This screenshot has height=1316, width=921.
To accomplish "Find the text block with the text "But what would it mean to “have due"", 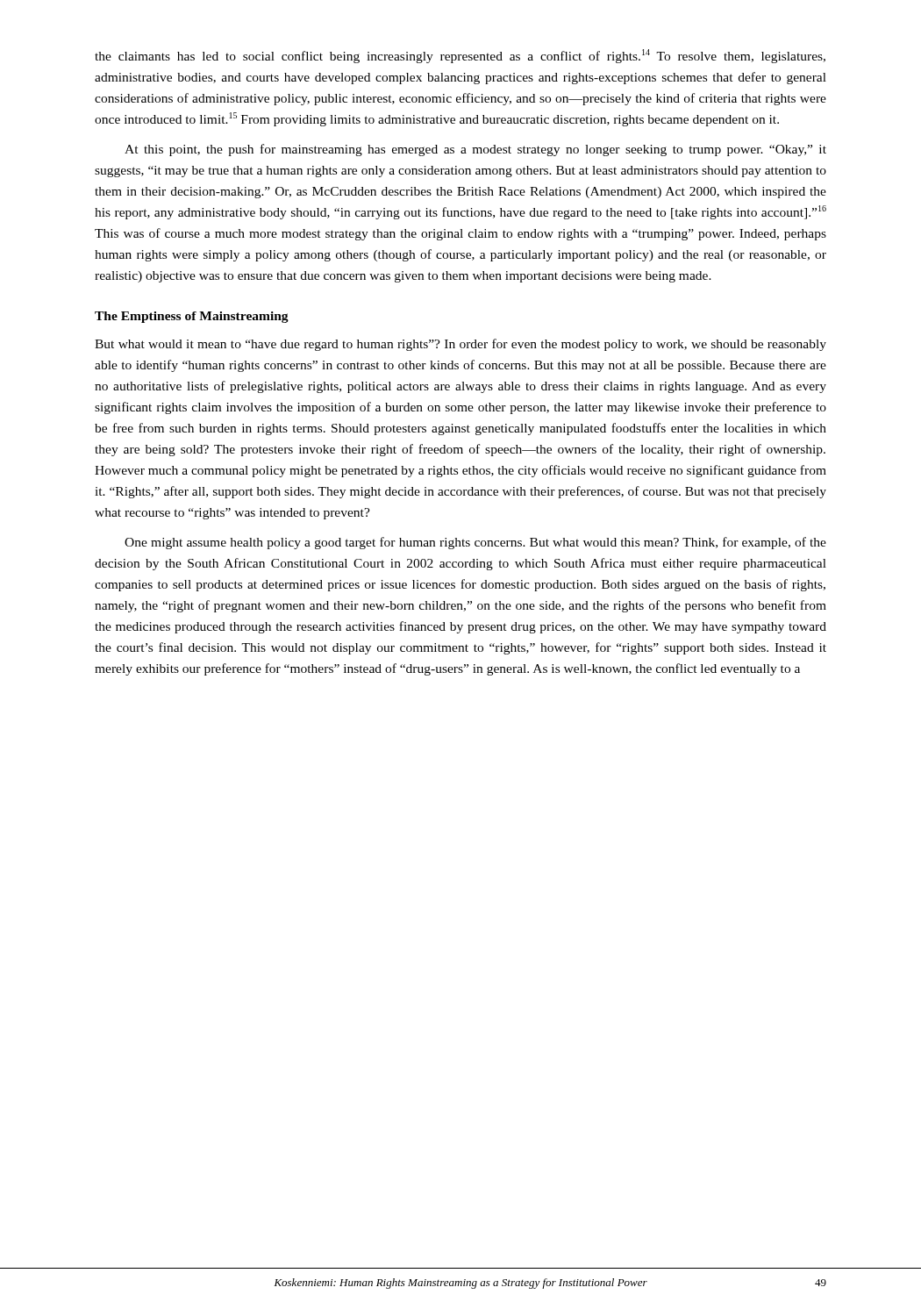I will click(460, 428).
